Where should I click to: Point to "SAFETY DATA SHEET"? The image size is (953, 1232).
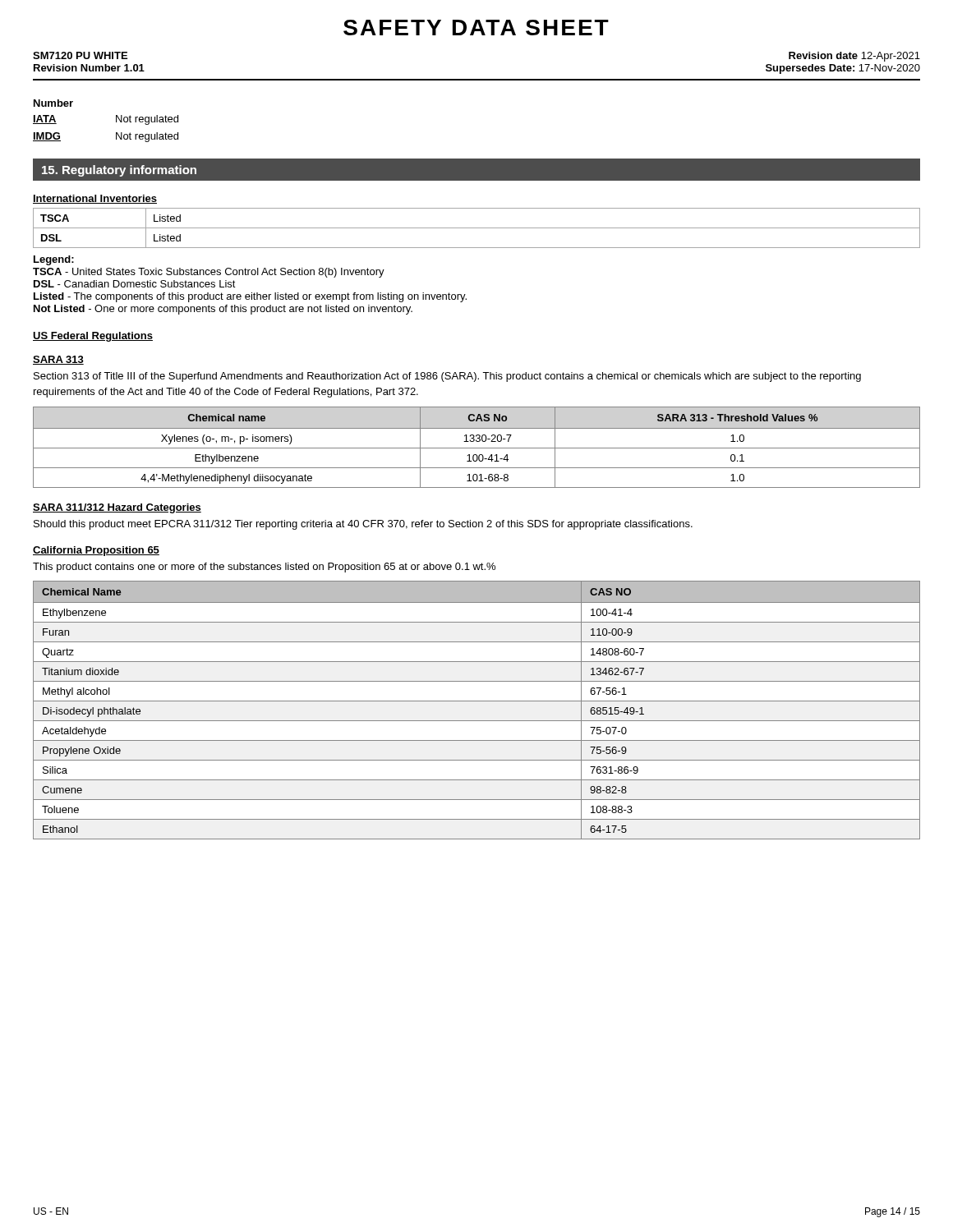pyautogui.click(x=476, y=28)
